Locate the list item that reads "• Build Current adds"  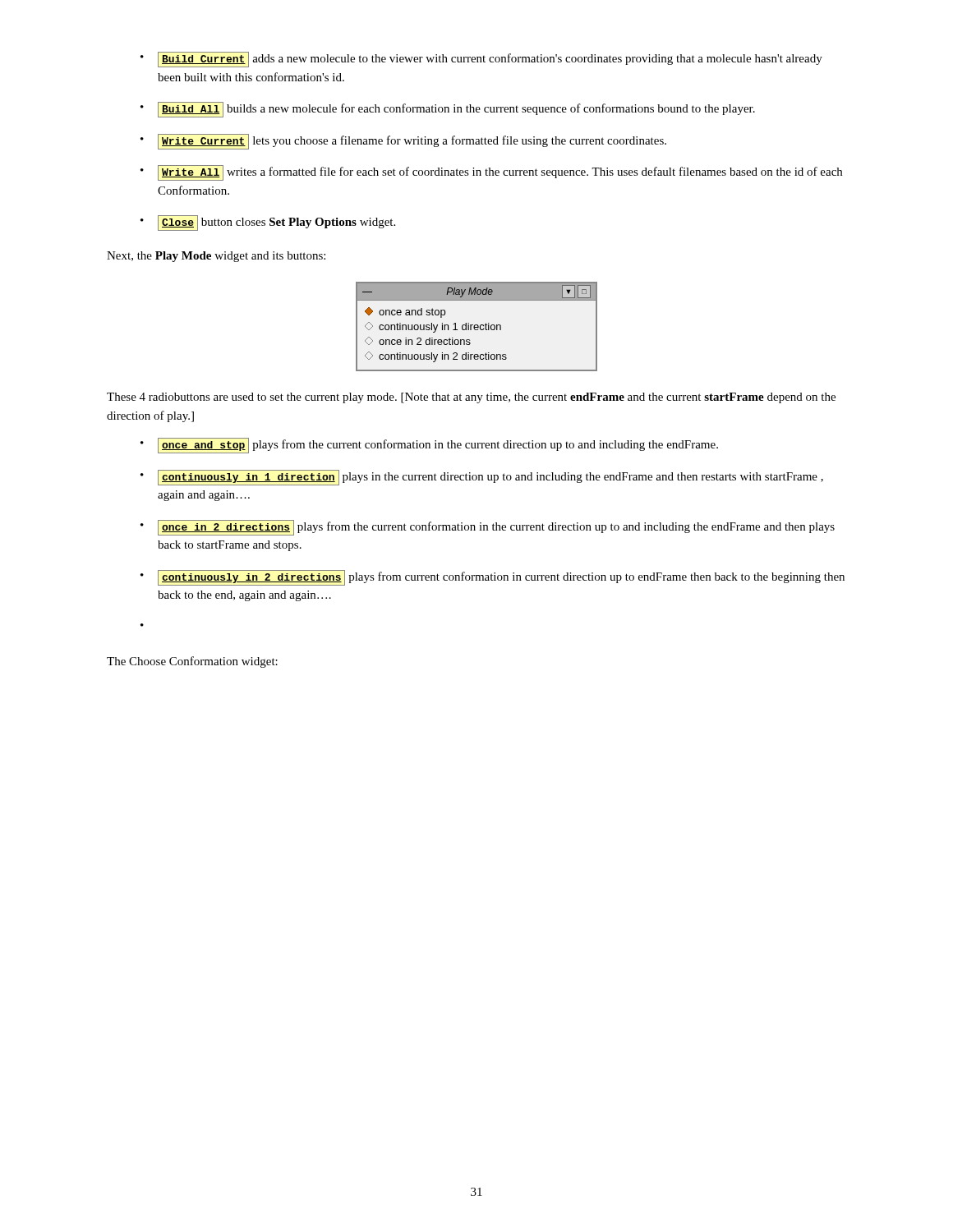[493, 68]
